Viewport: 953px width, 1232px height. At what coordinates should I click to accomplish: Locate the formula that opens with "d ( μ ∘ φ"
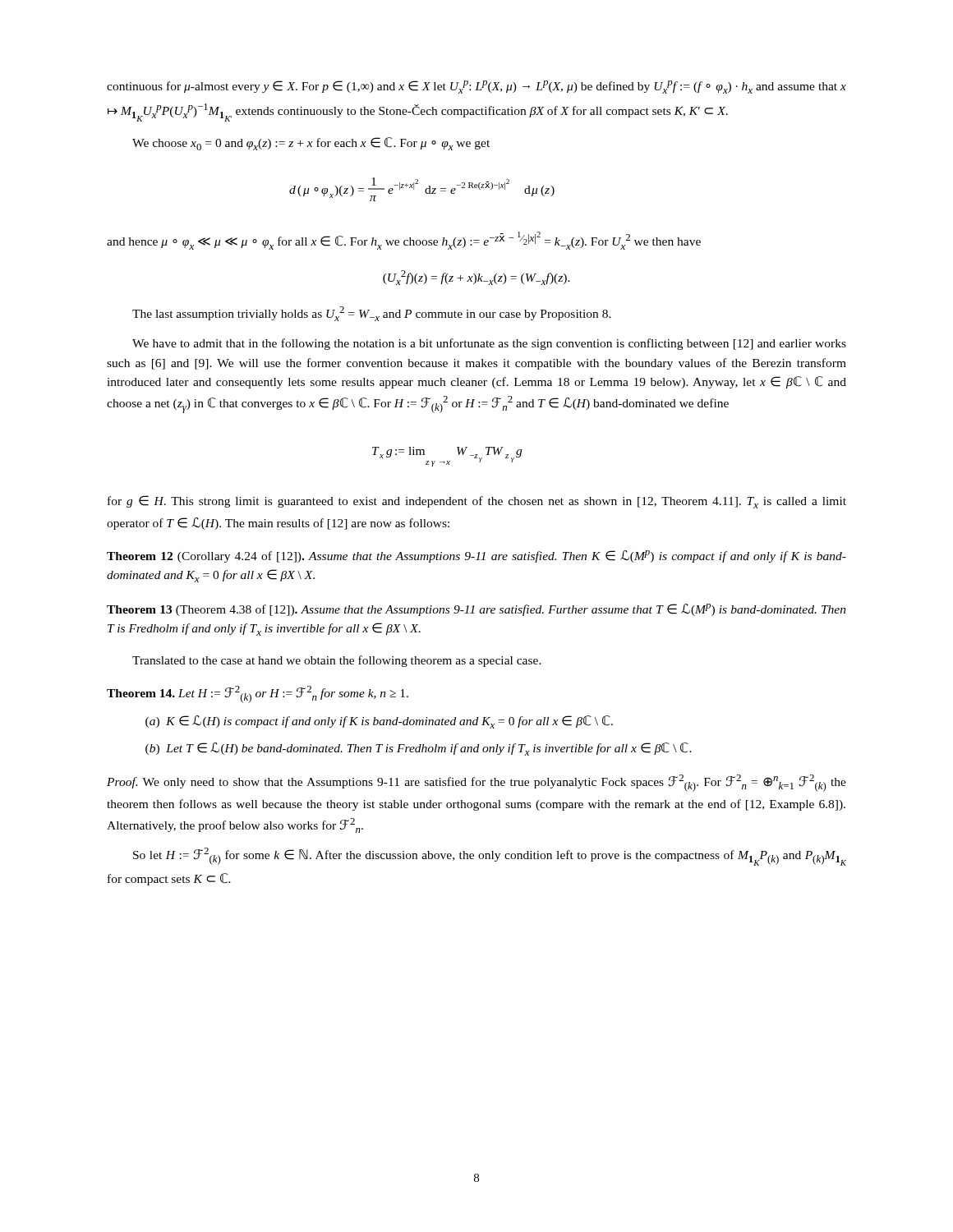click(x=476, y=188)
